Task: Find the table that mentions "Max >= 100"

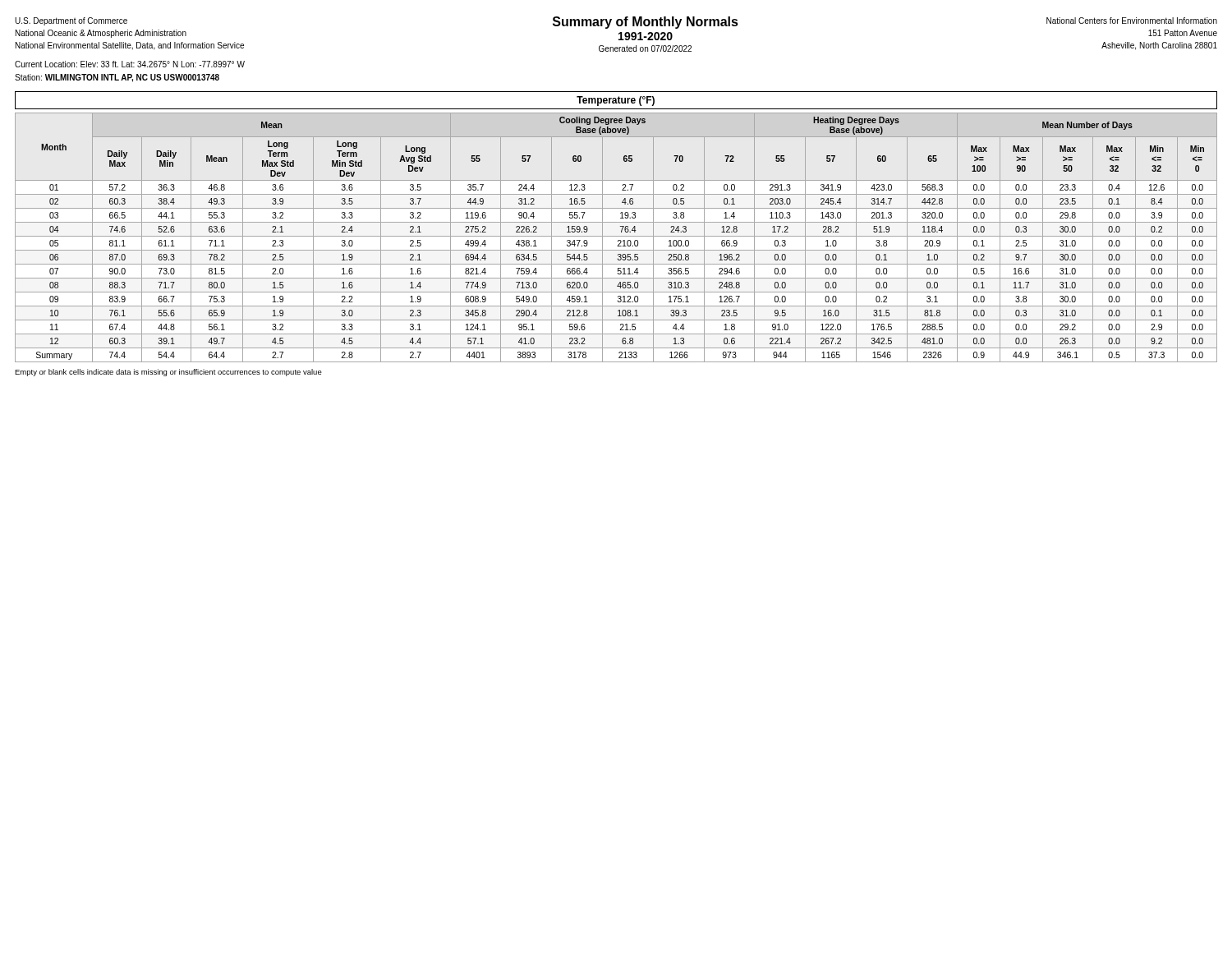Action: pyautogui.click(x=616, y=237)
